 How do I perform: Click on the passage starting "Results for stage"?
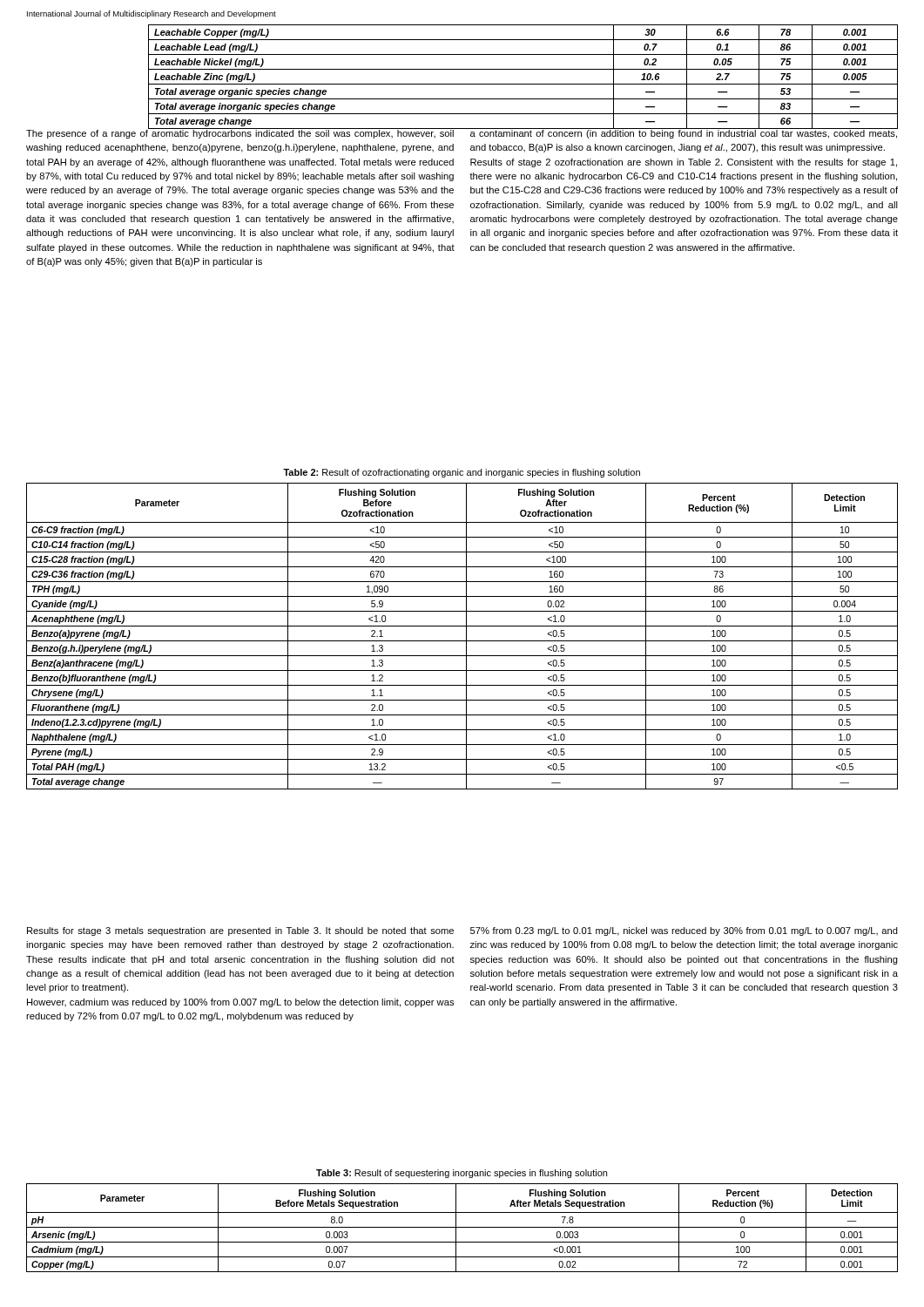coord(240,973)
